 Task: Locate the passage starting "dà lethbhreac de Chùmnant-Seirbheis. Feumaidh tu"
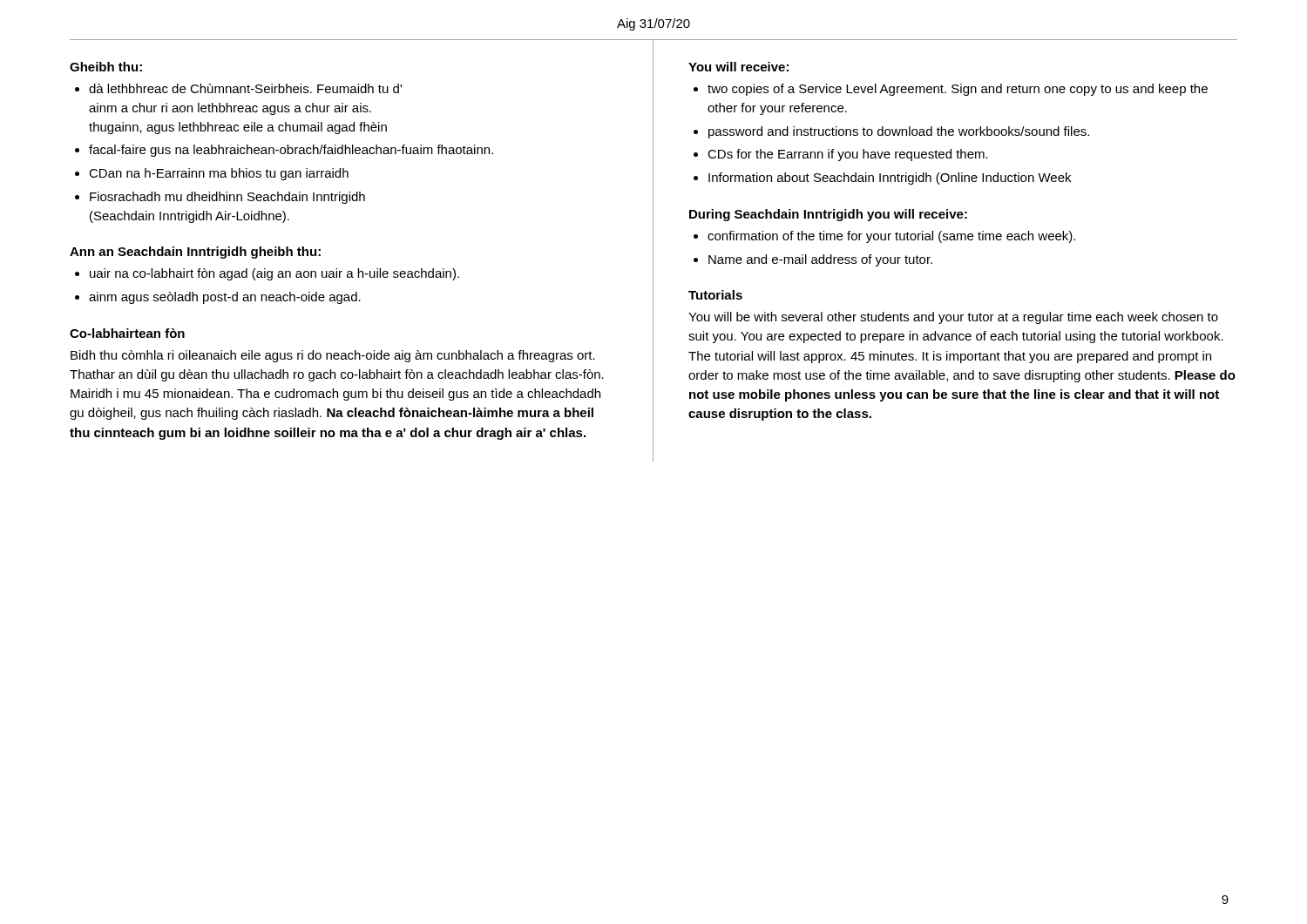pos(246,107)
